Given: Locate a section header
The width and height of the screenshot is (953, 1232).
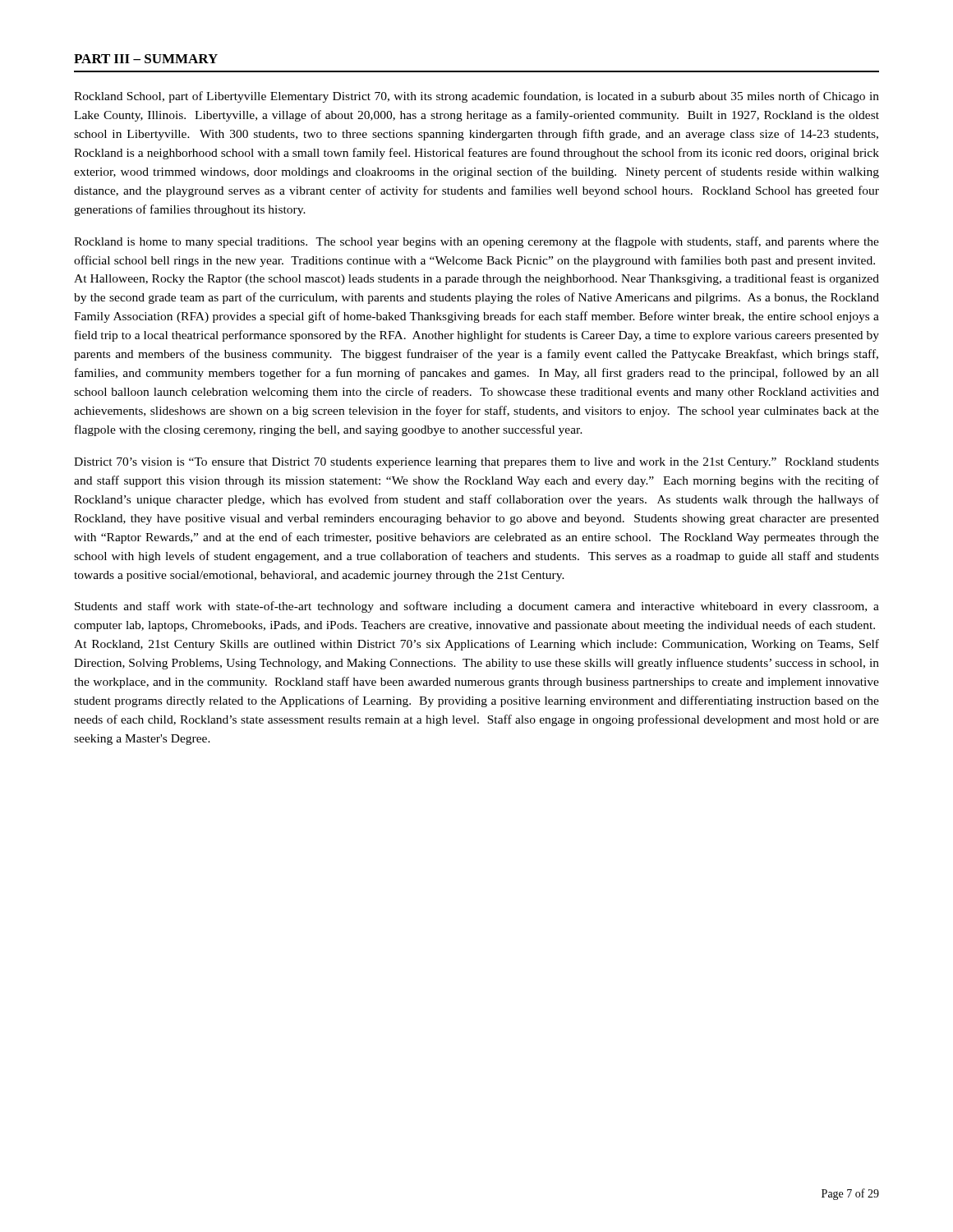Looking at the screenshot, I should point(476,59).
